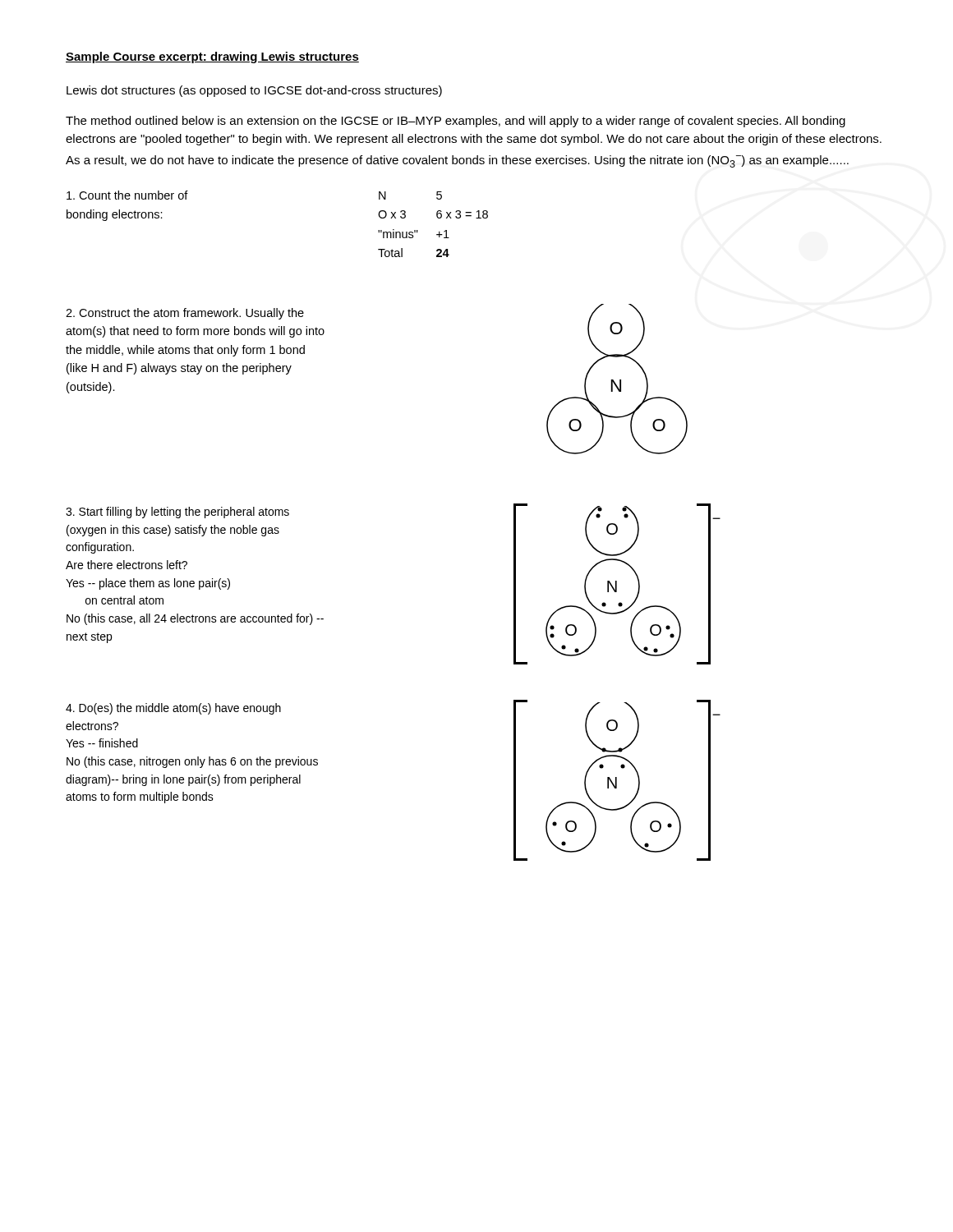The image size is (953, 1232).
Task: Click on the list item that reads "3. Start filling by"
Action: tap(195, 574)
